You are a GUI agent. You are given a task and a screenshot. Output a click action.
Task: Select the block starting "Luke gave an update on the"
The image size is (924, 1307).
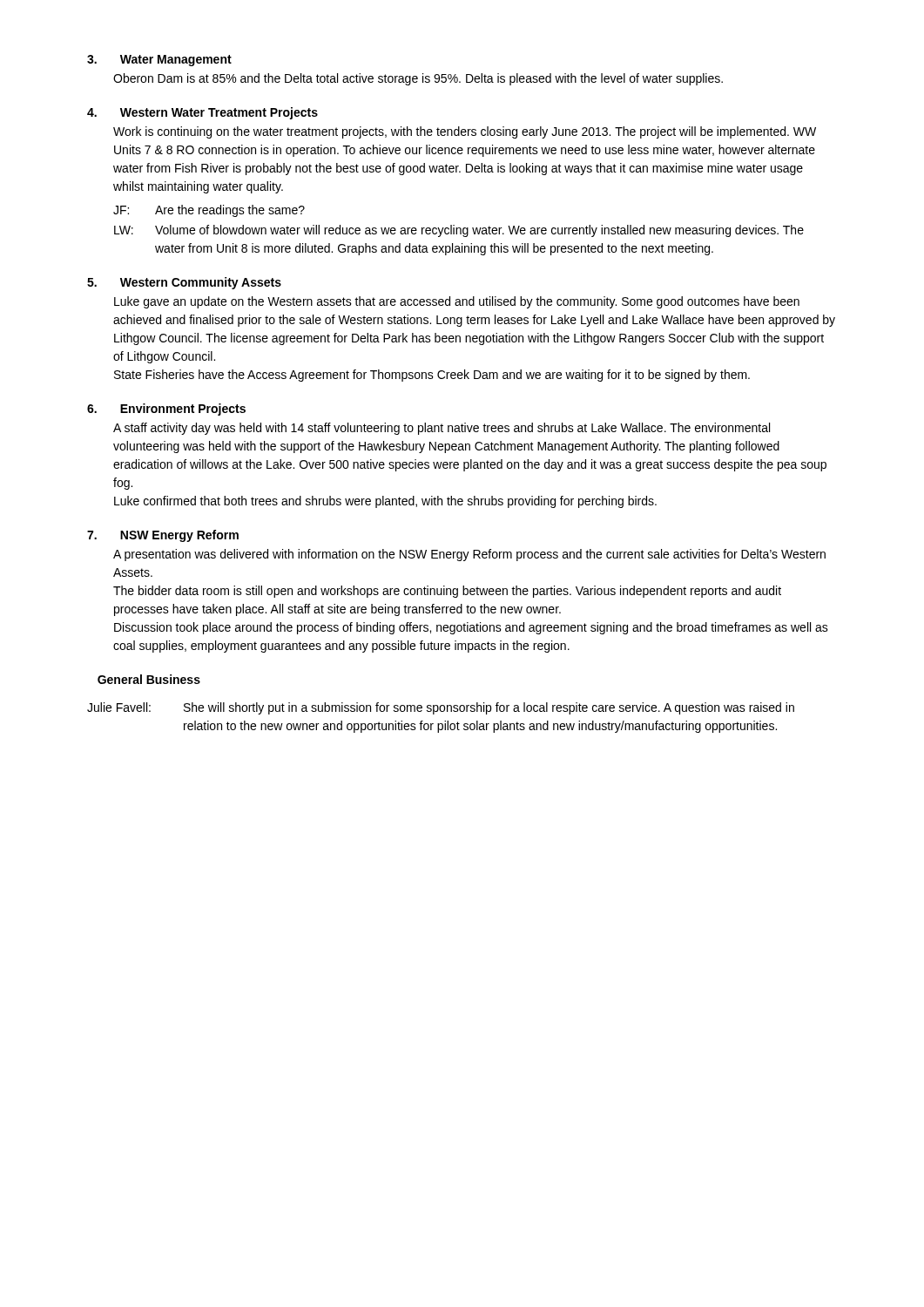[474, 338]
